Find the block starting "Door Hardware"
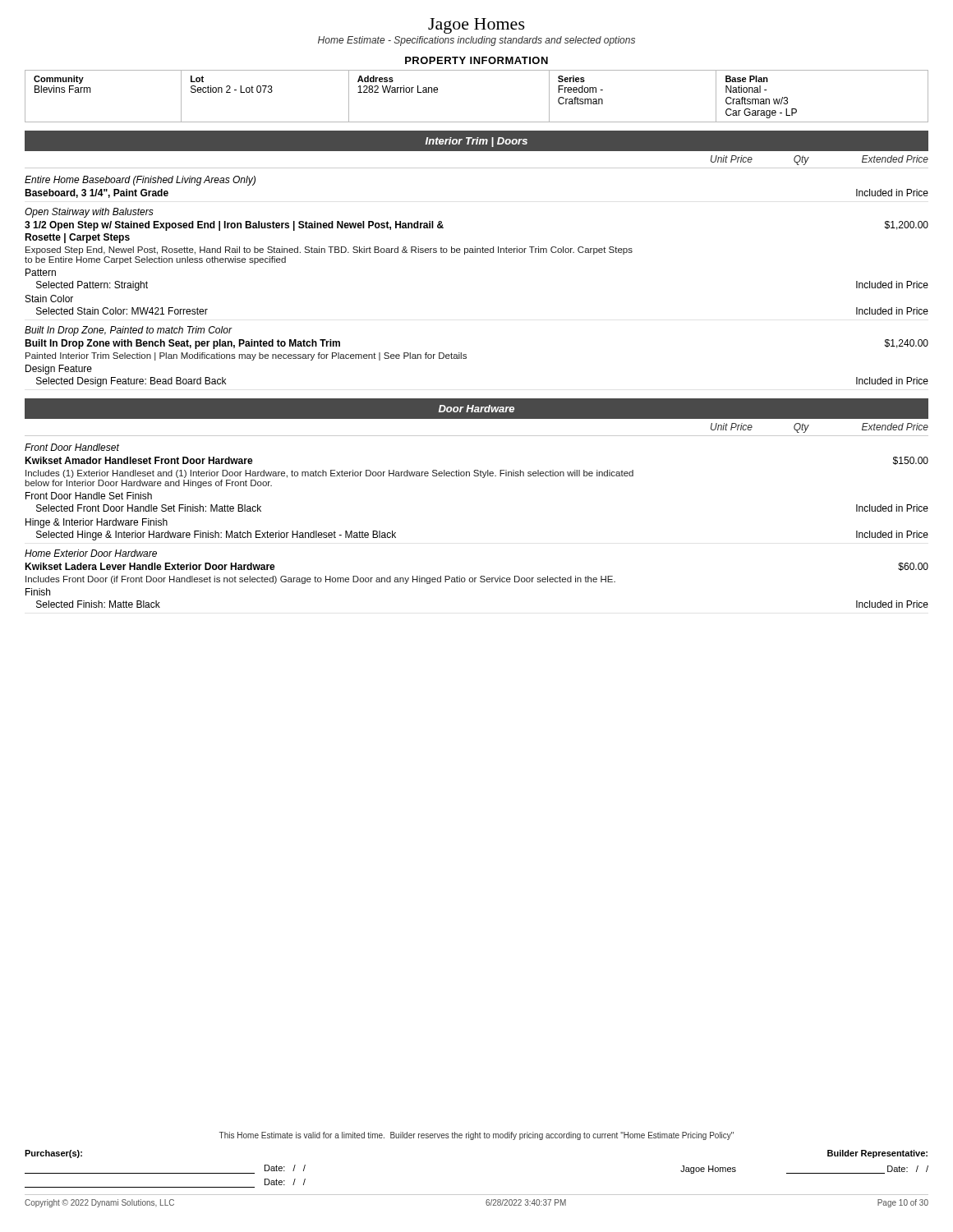Image resolution: width=953 pixels, height=1232 pixels. [476, 409]
